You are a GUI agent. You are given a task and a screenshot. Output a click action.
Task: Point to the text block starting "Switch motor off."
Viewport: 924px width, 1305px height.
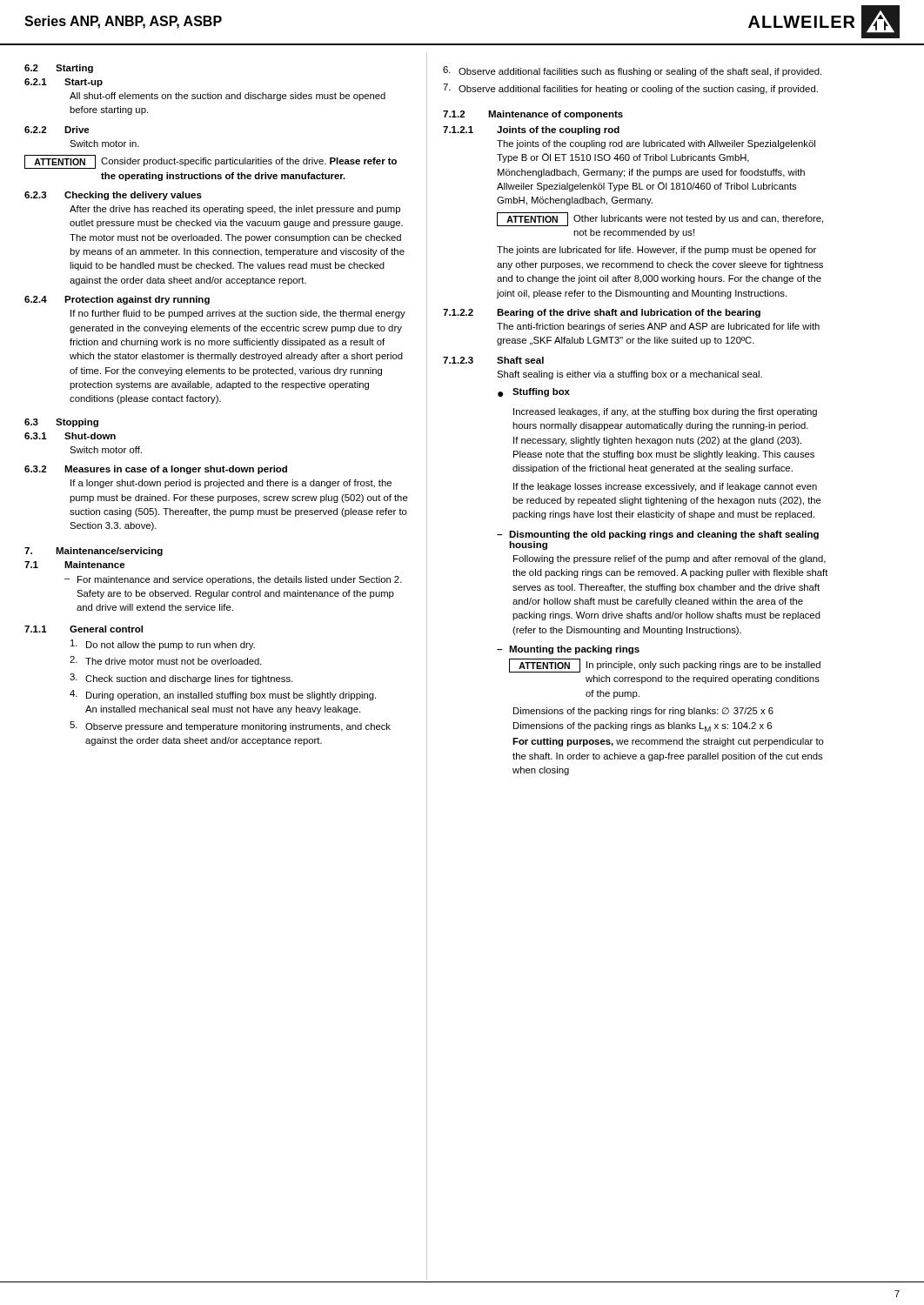(x=106, y=450)
